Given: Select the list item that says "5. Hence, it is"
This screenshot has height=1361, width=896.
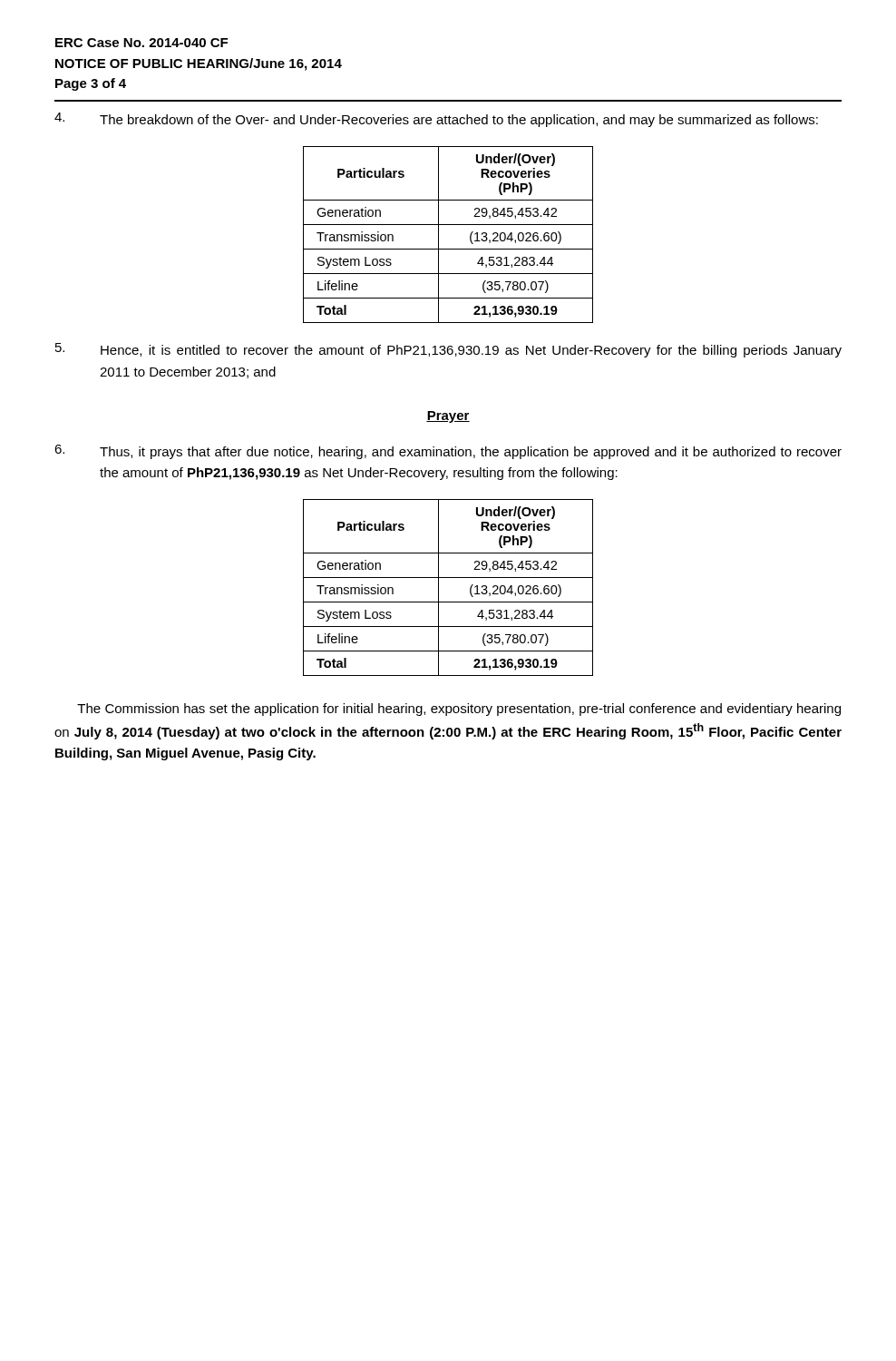Looking at the screenshot, I should click(x=448, y=361).
